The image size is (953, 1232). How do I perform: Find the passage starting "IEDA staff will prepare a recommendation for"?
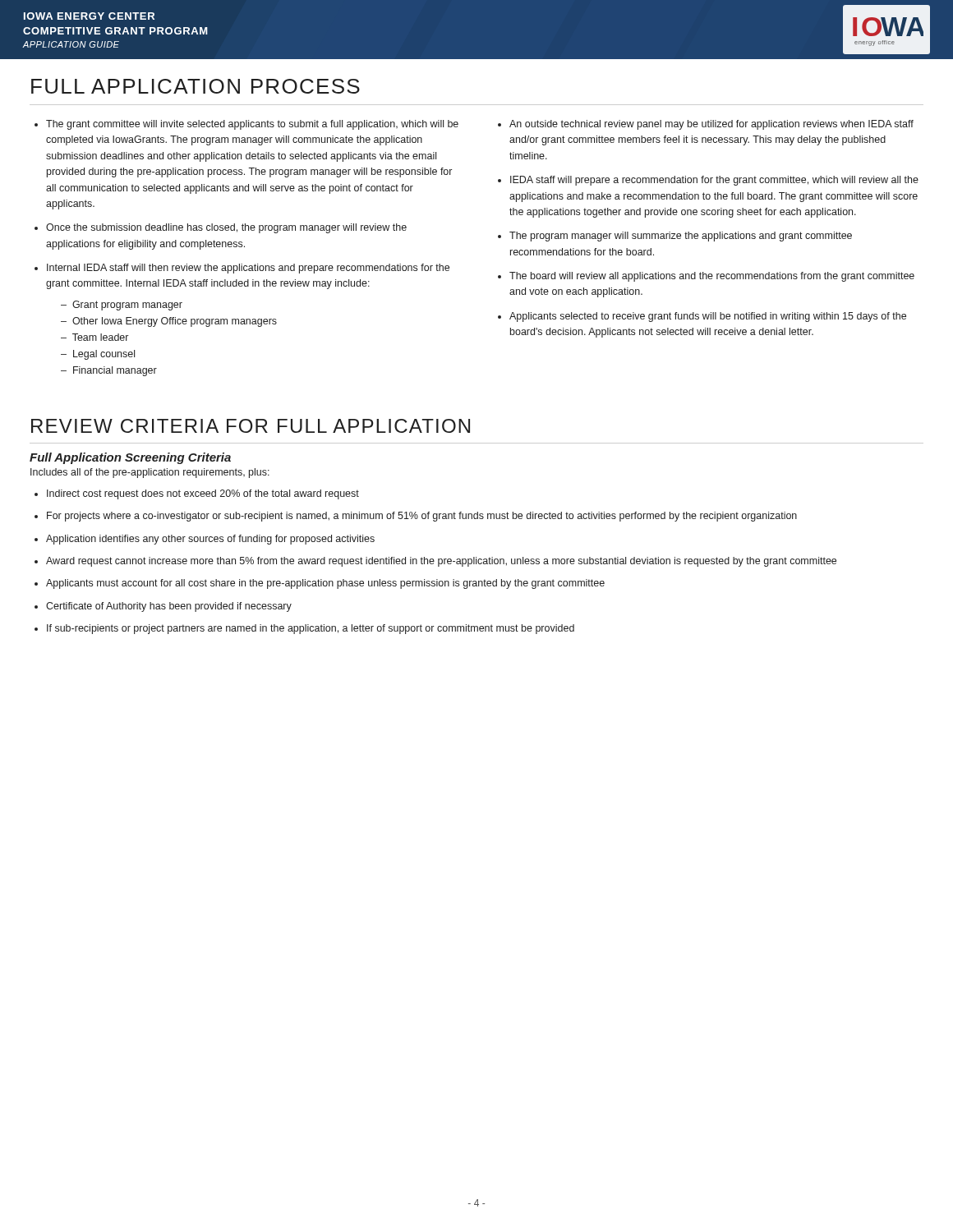714,196
